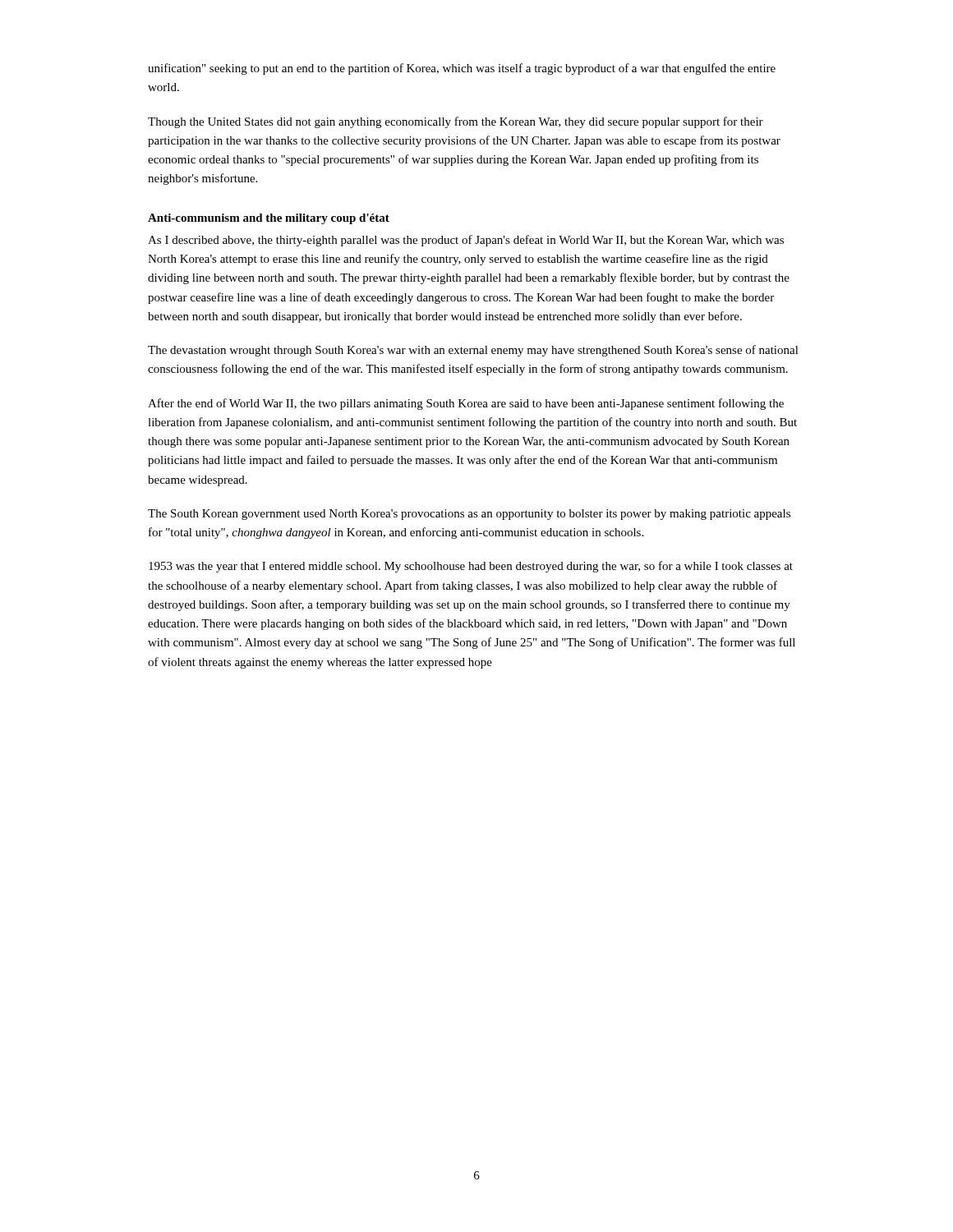Find the text block with the text "1953 was the year that I"

tap(472, 614)
